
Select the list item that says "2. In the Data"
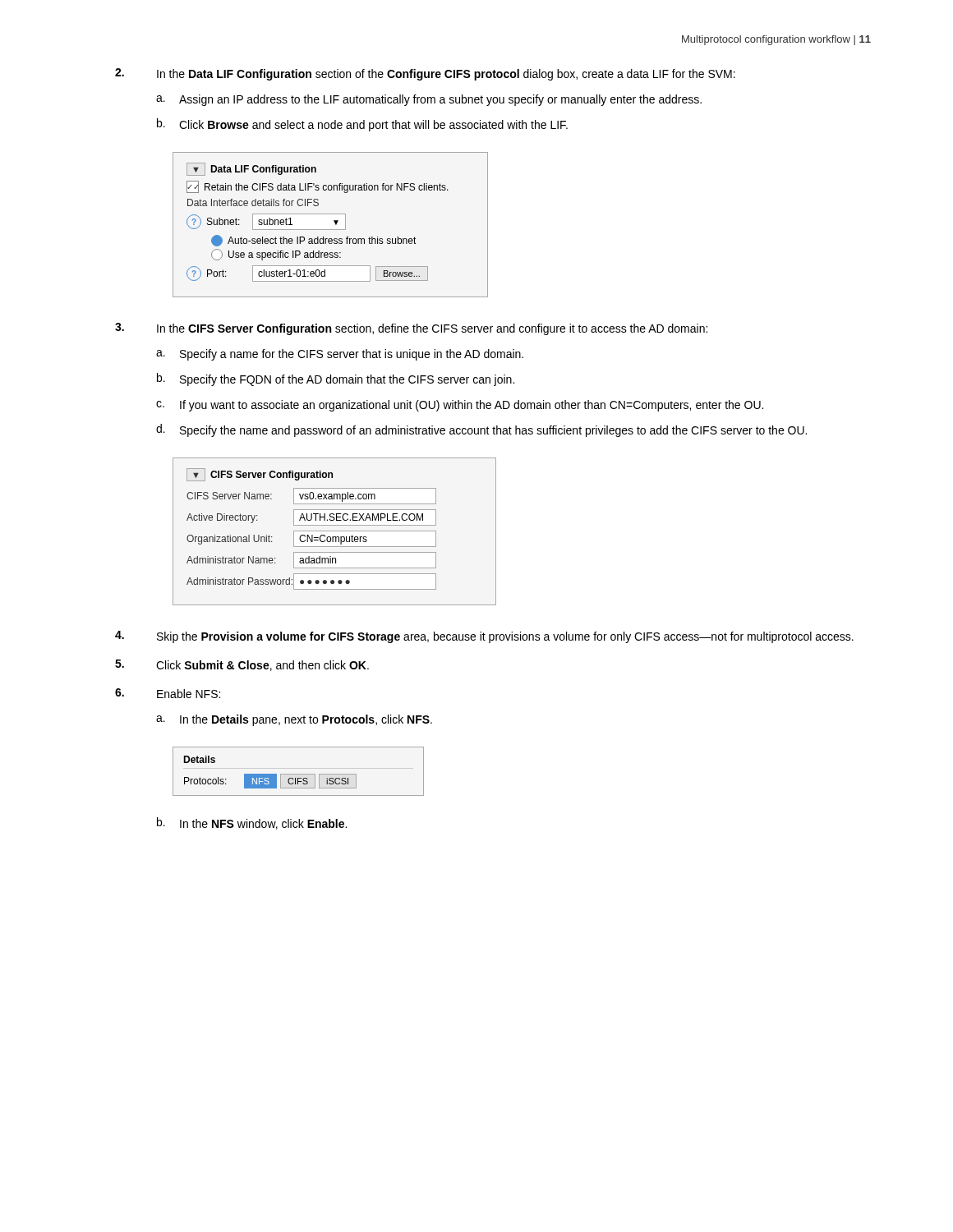click(493, 187)
